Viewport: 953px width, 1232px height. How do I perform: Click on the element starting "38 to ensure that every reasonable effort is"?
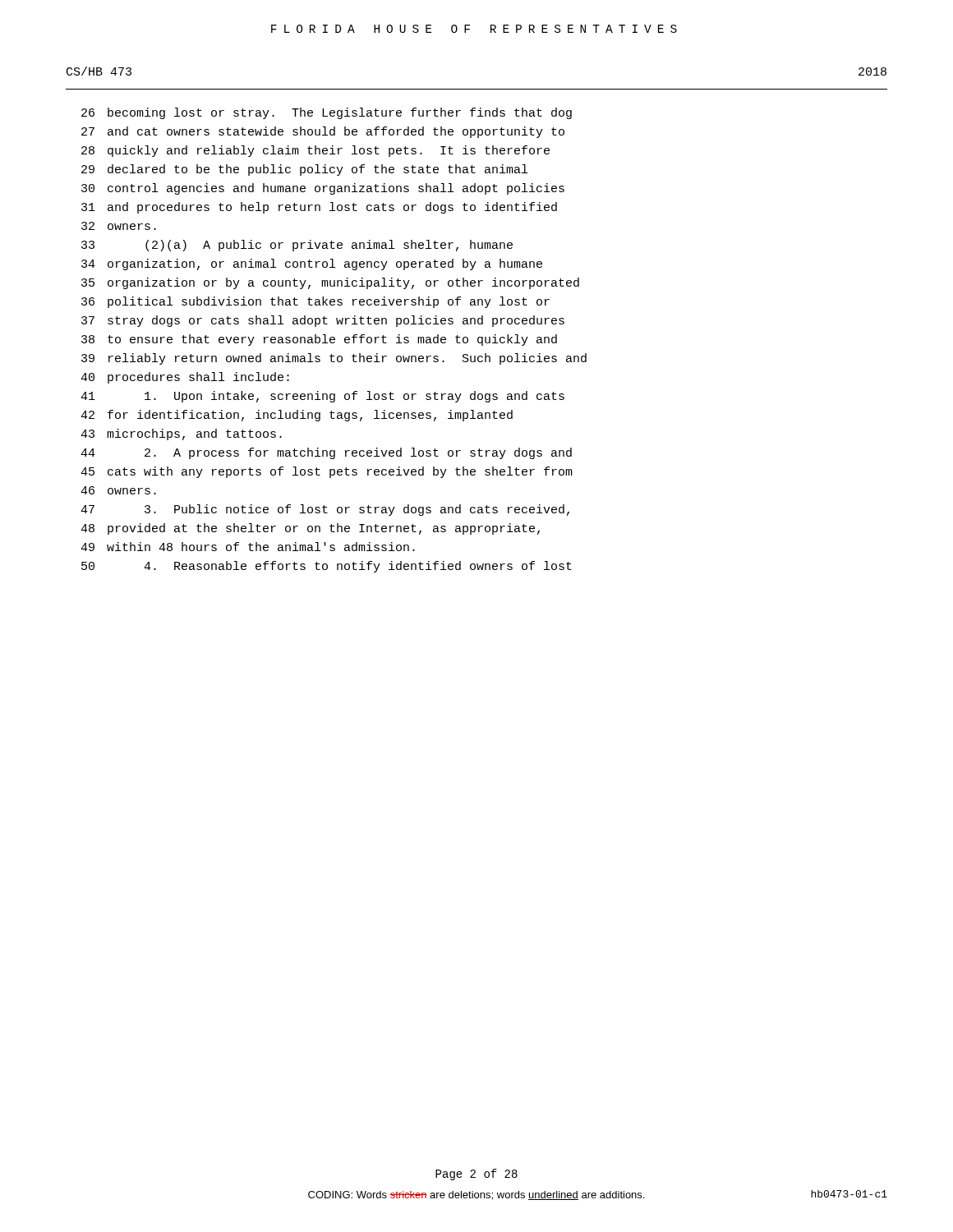coord(476,340)
